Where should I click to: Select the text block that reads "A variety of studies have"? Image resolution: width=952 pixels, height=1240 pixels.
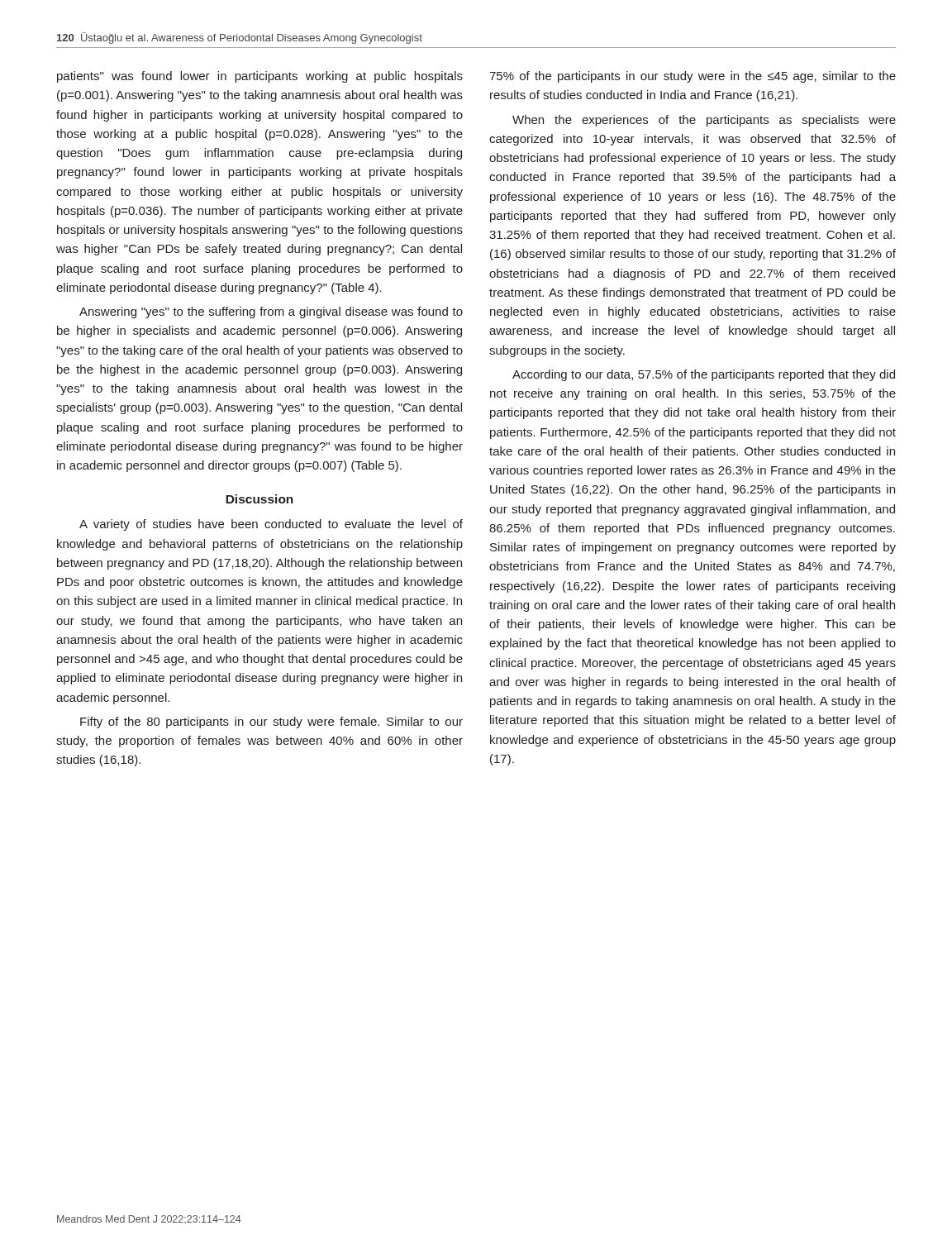(259, 610)
